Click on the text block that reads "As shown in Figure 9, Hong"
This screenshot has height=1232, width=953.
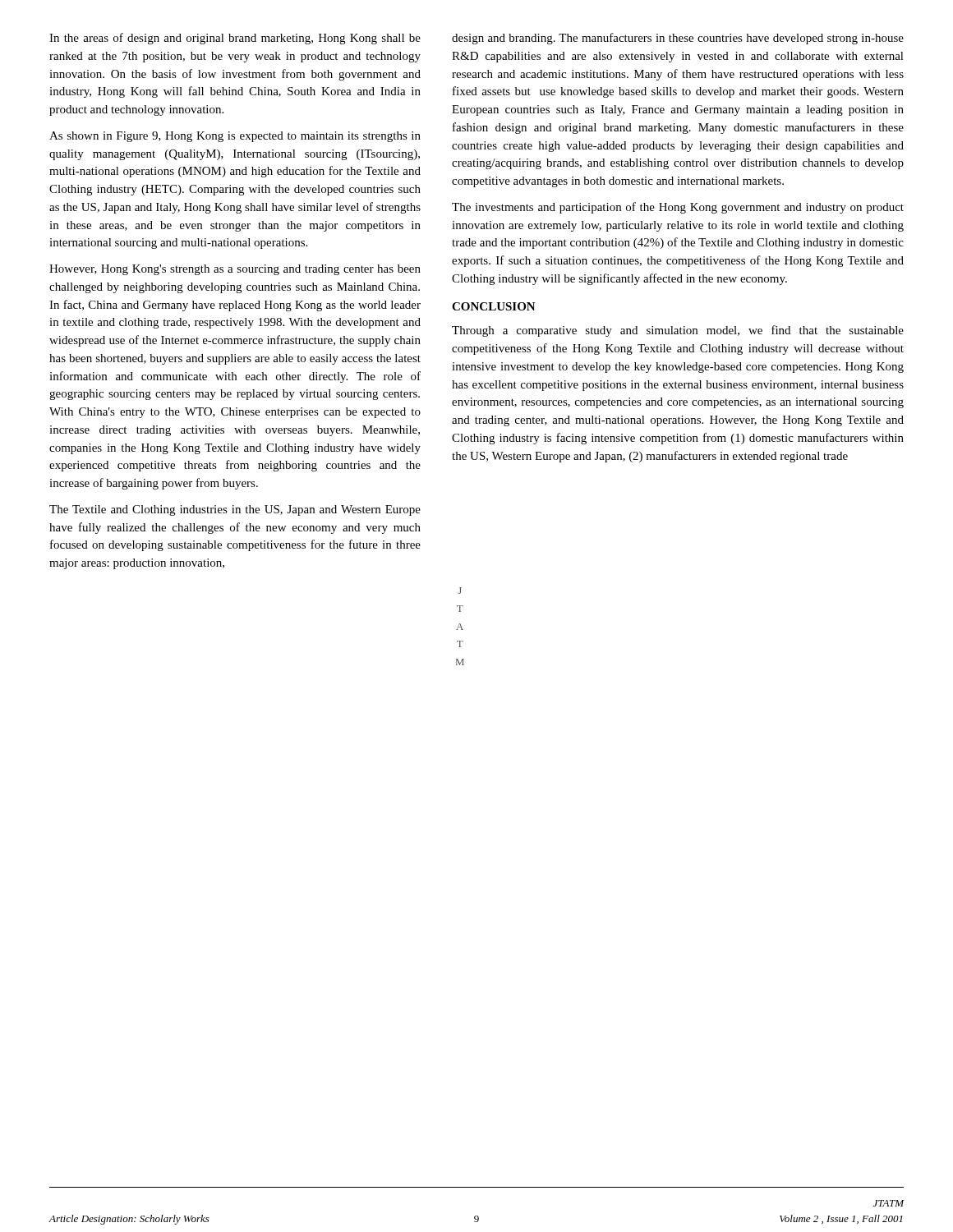pyautogui.click(x=235, y=190)
